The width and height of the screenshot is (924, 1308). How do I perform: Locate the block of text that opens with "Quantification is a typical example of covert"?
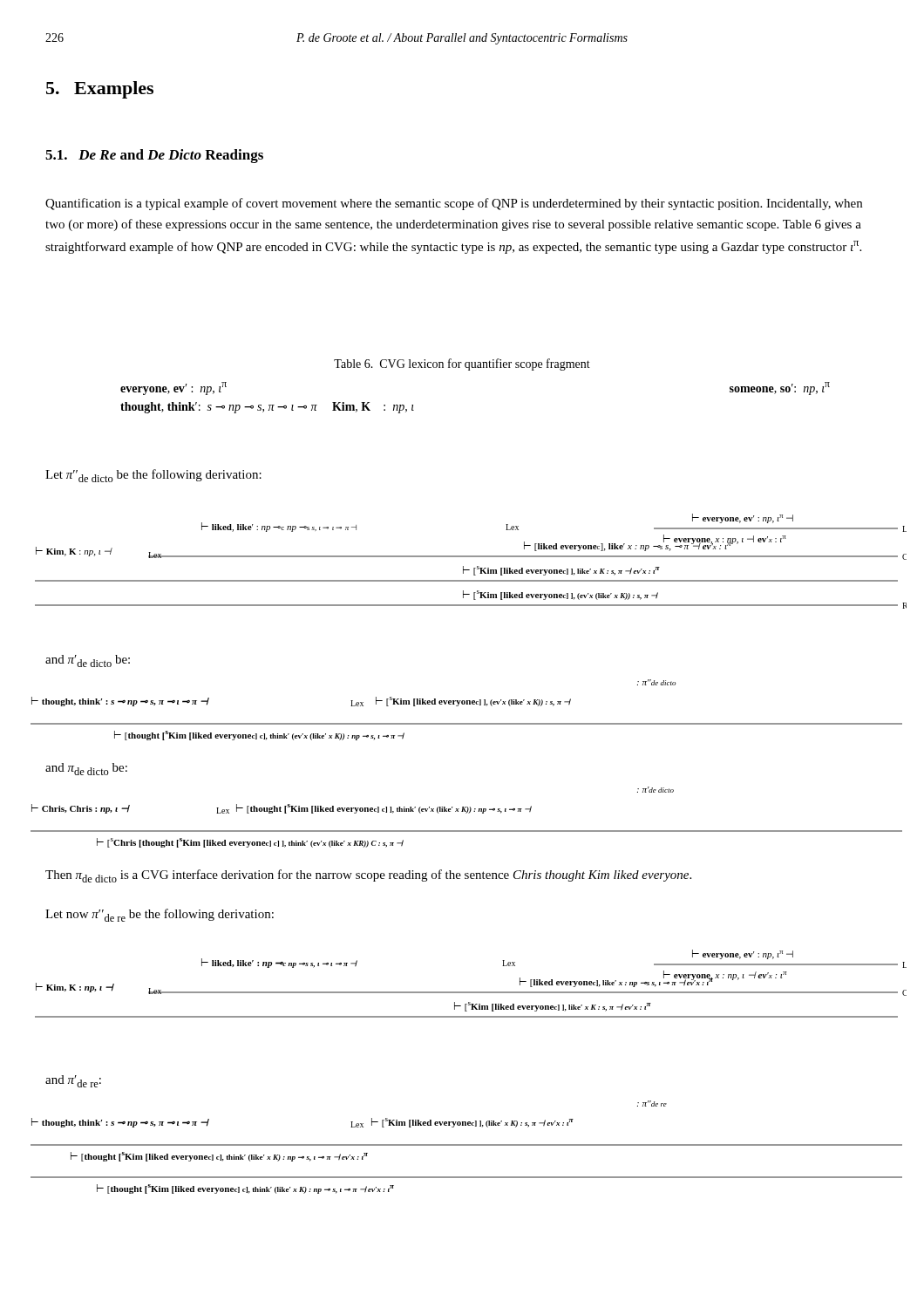click(x=454, y=225)
